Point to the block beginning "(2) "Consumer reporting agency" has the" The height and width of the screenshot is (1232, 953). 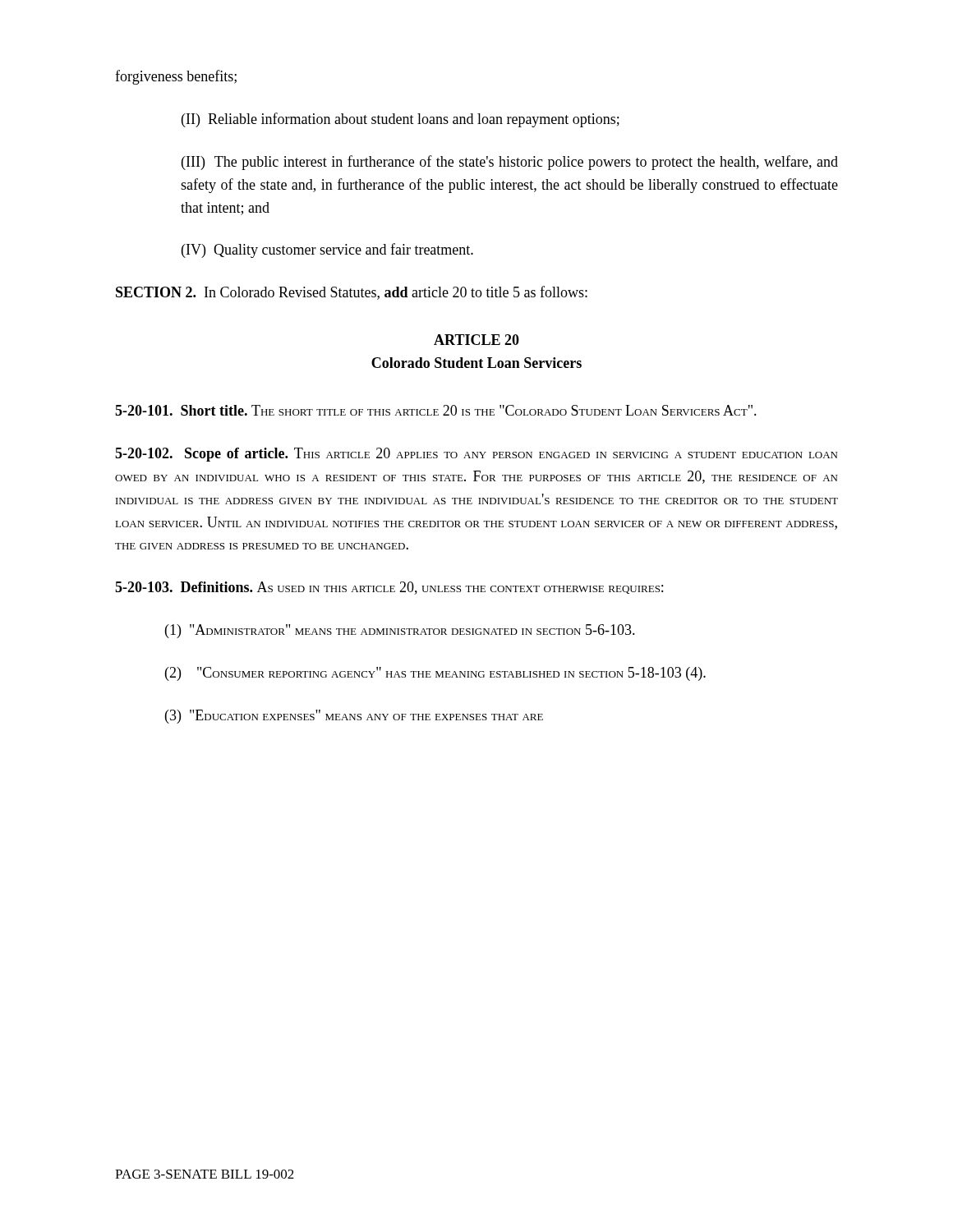tap(435, 673)
